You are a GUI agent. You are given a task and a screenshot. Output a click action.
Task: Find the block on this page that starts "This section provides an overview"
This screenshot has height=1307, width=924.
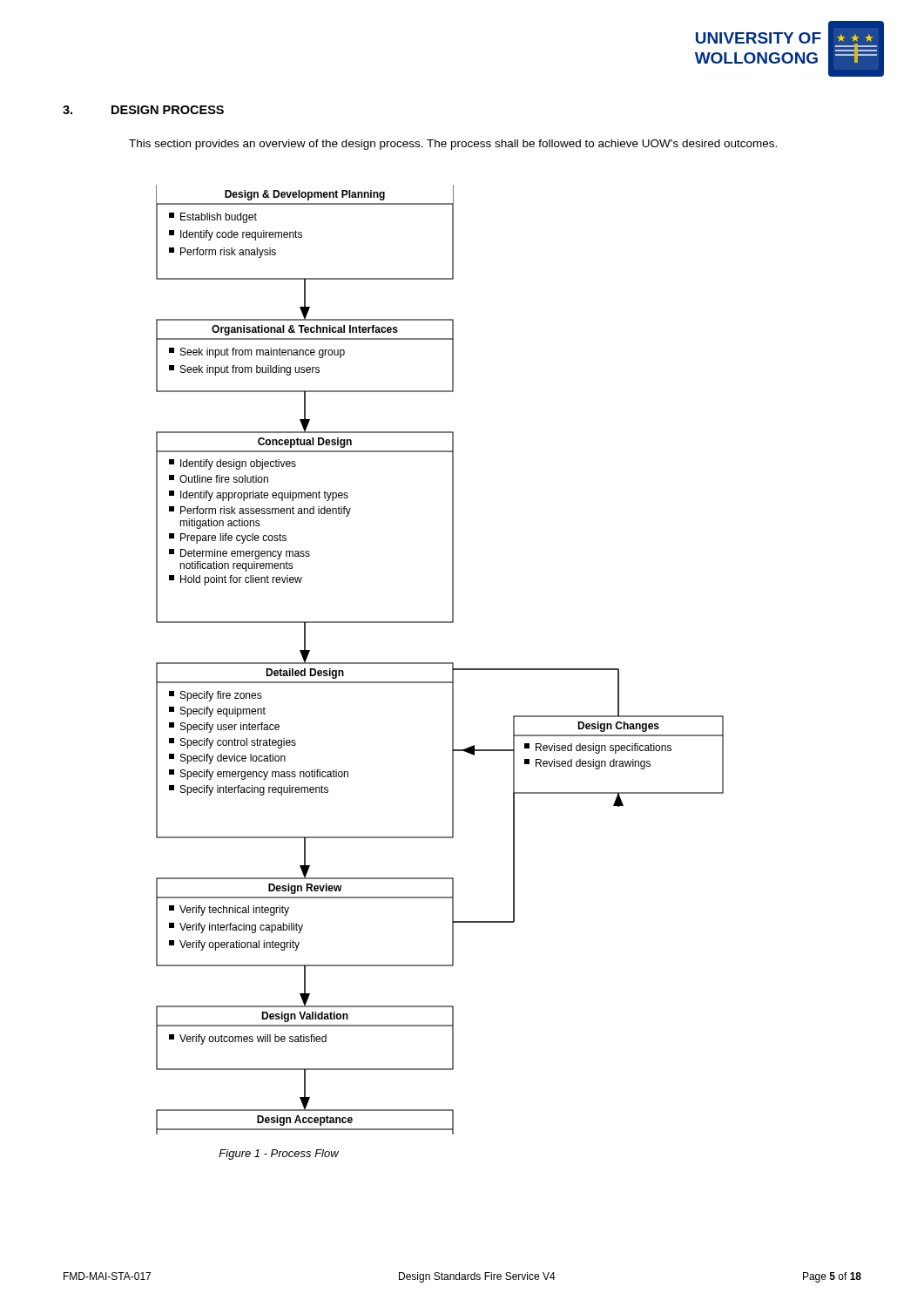453,143
